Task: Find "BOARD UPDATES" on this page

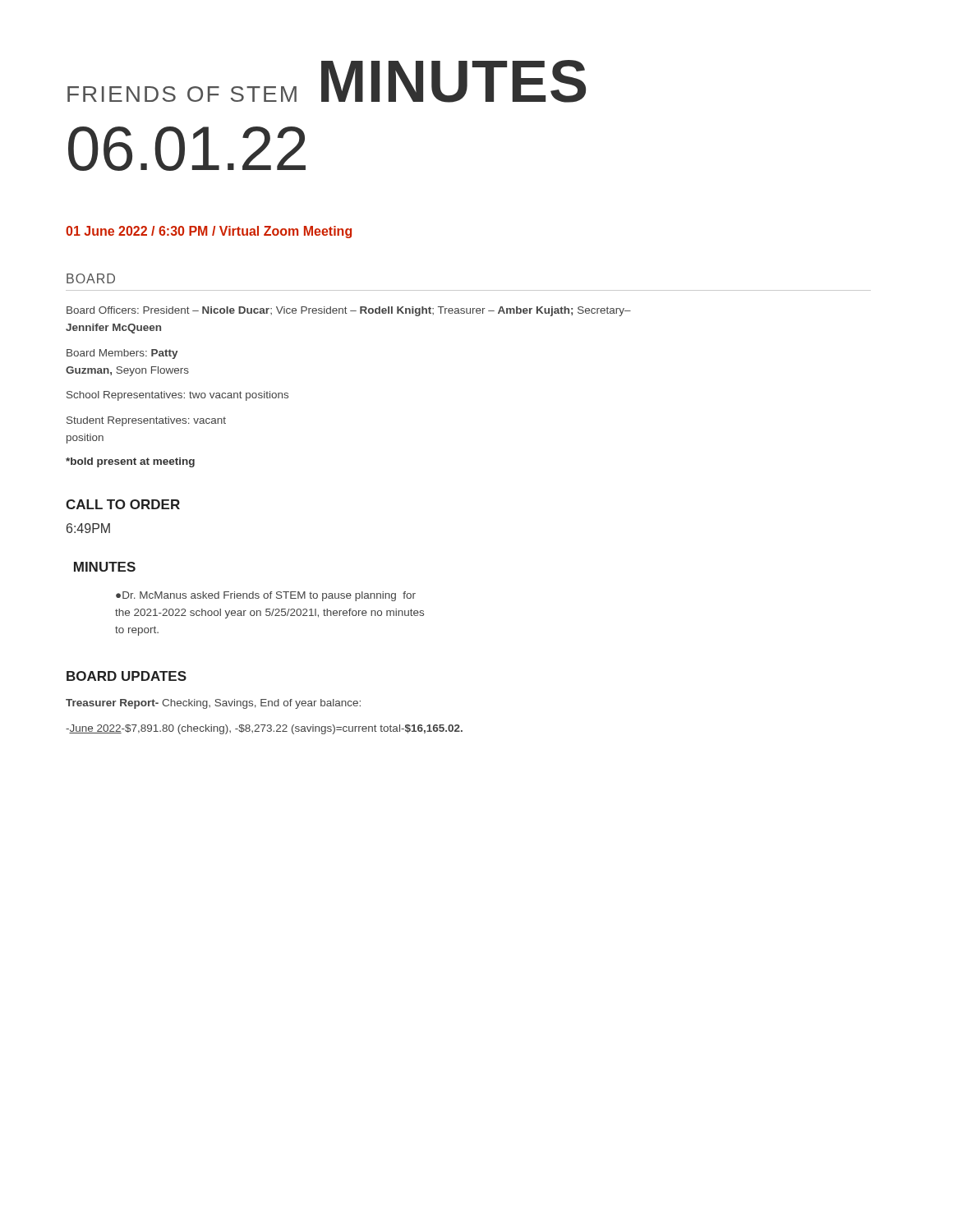Action: (126, 676)
